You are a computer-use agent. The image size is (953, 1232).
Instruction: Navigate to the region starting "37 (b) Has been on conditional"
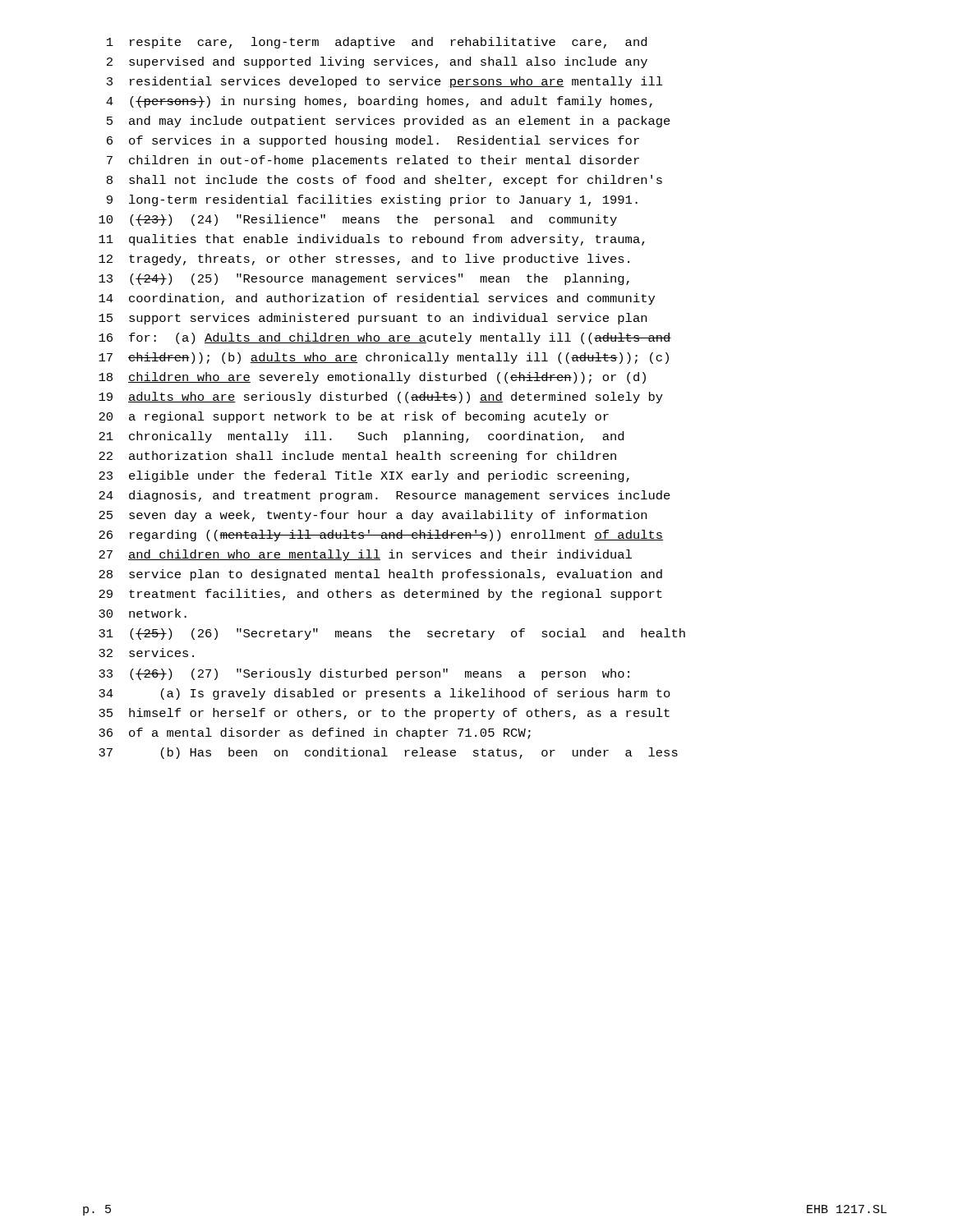tap(485, 753)
